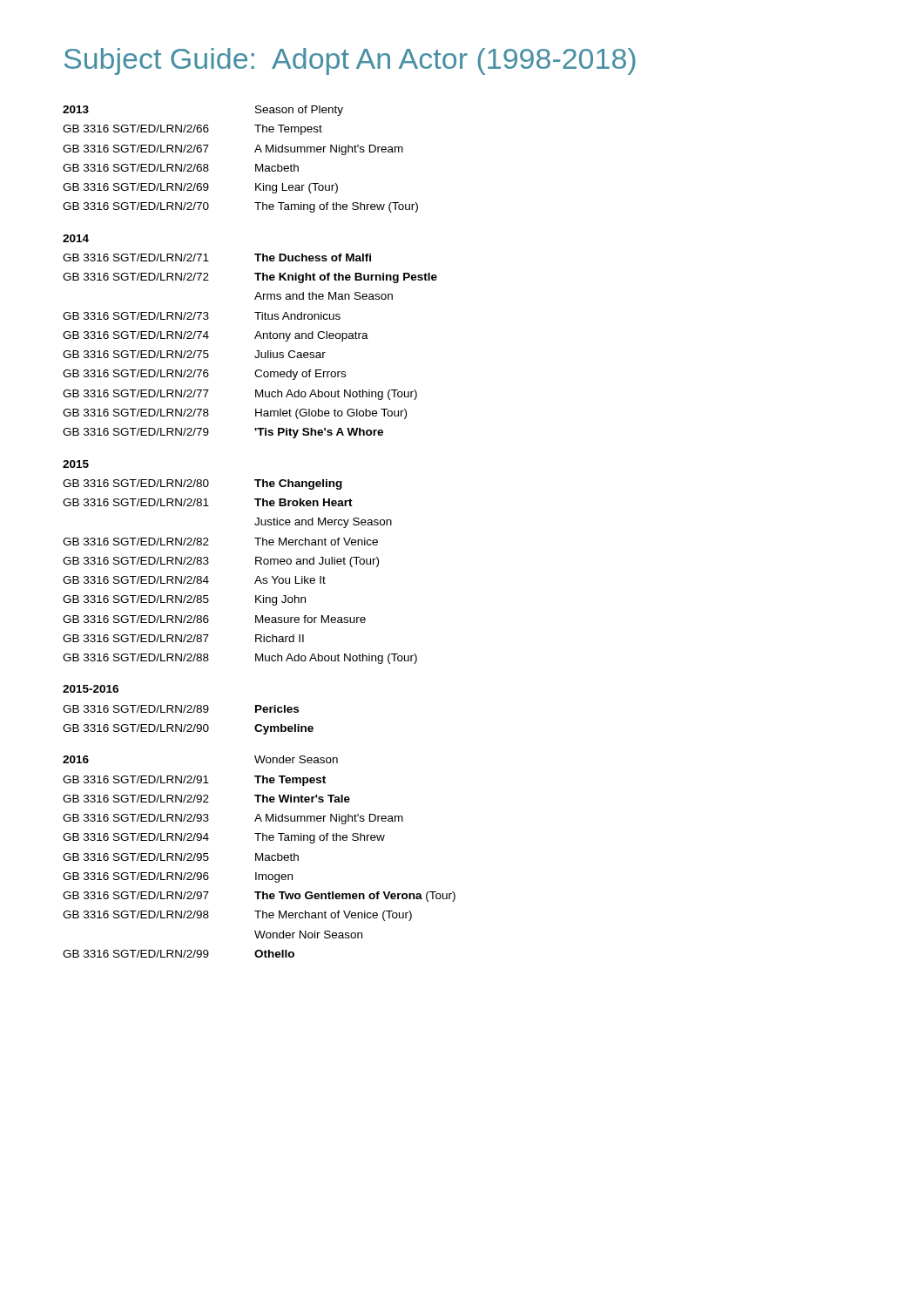Locate the text "GB 3316 SGT/ED/LRN/2/80 The Changeling"
Image resolution: width=924 pixels, height=1307 pixels.
(202, 484)
